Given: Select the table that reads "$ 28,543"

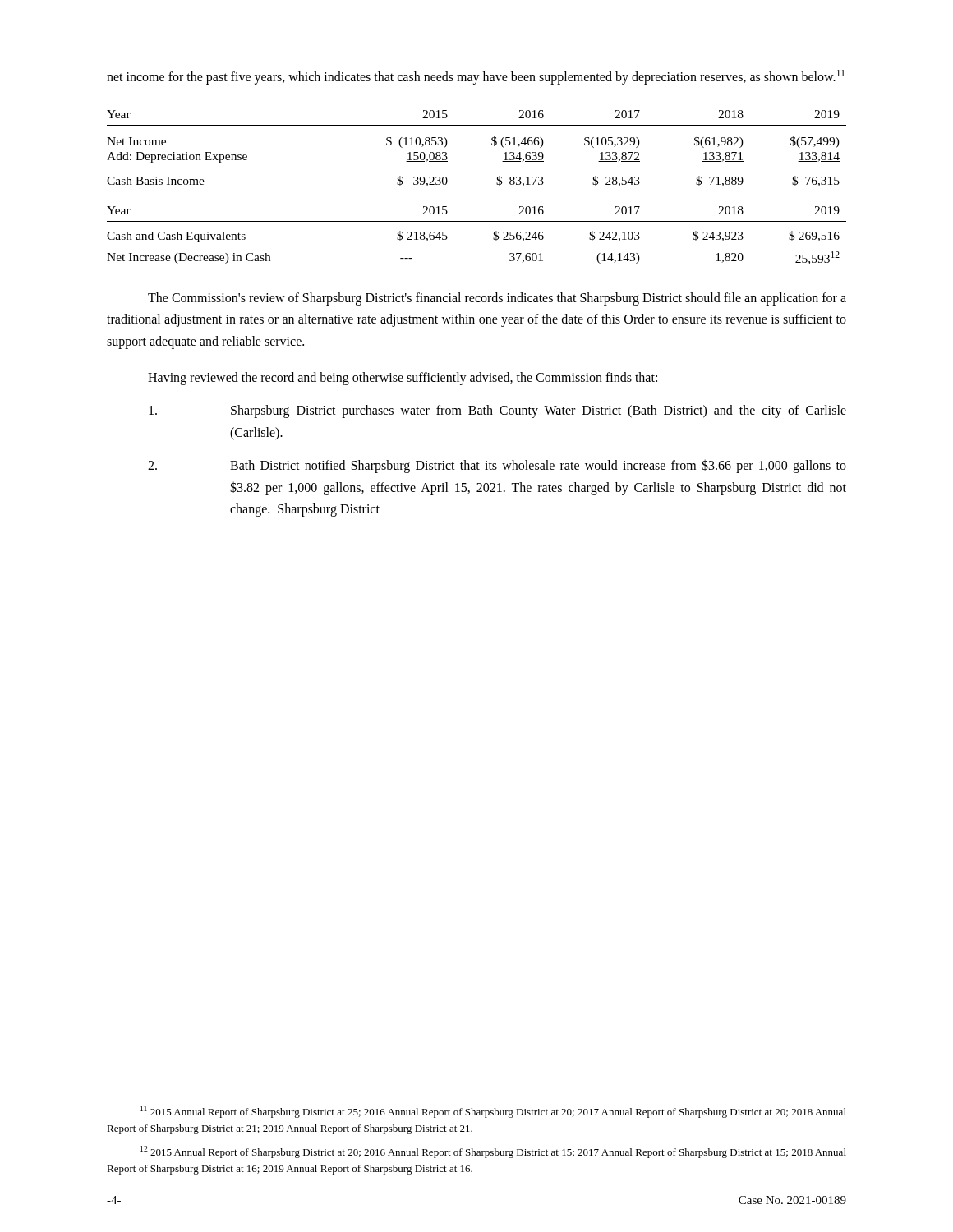Looking at the screenshot, I should [x=476, y=186].
